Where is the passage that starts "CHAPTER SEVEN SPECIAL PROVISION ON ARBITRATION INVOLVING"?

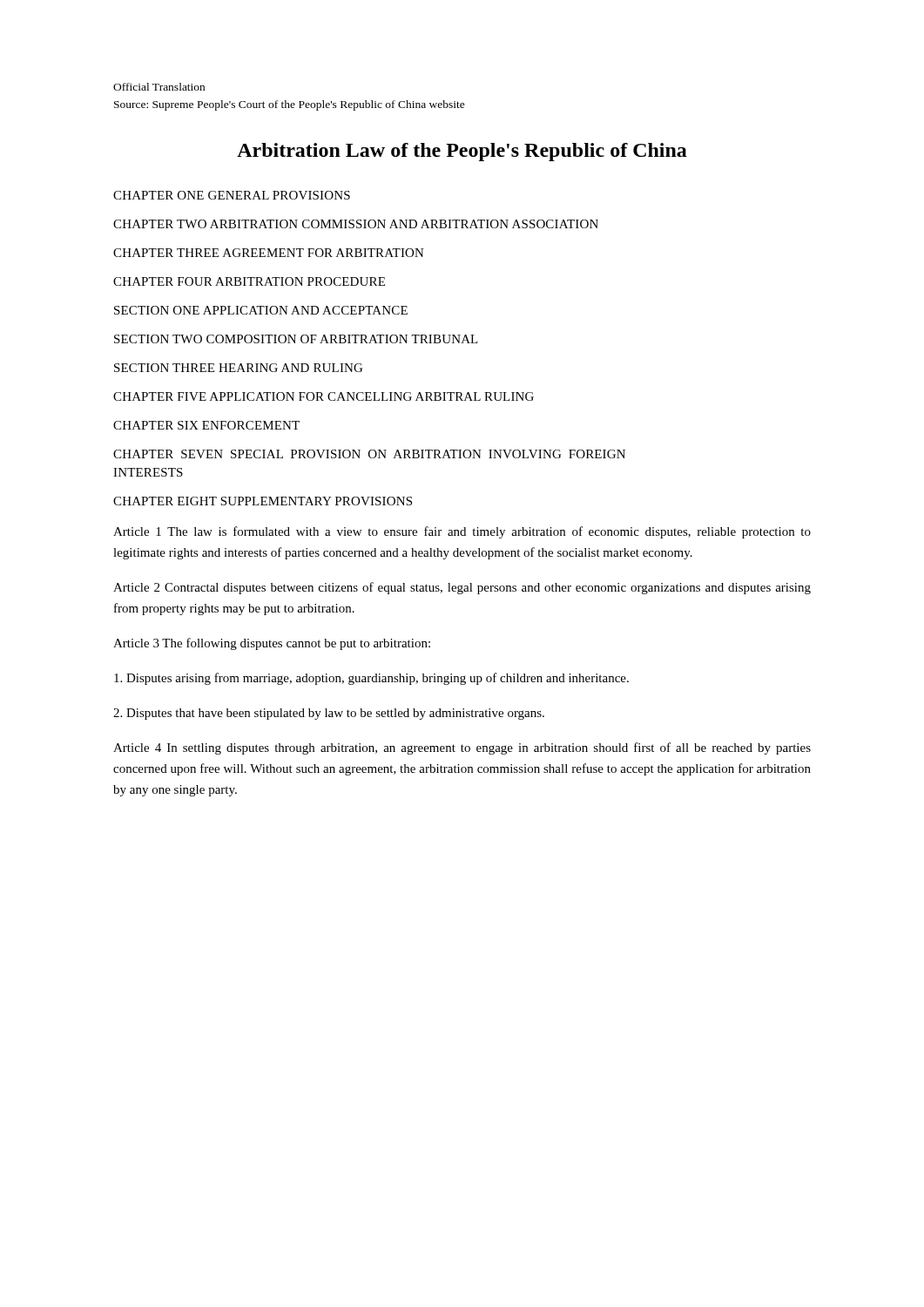(x=370, y=463)
